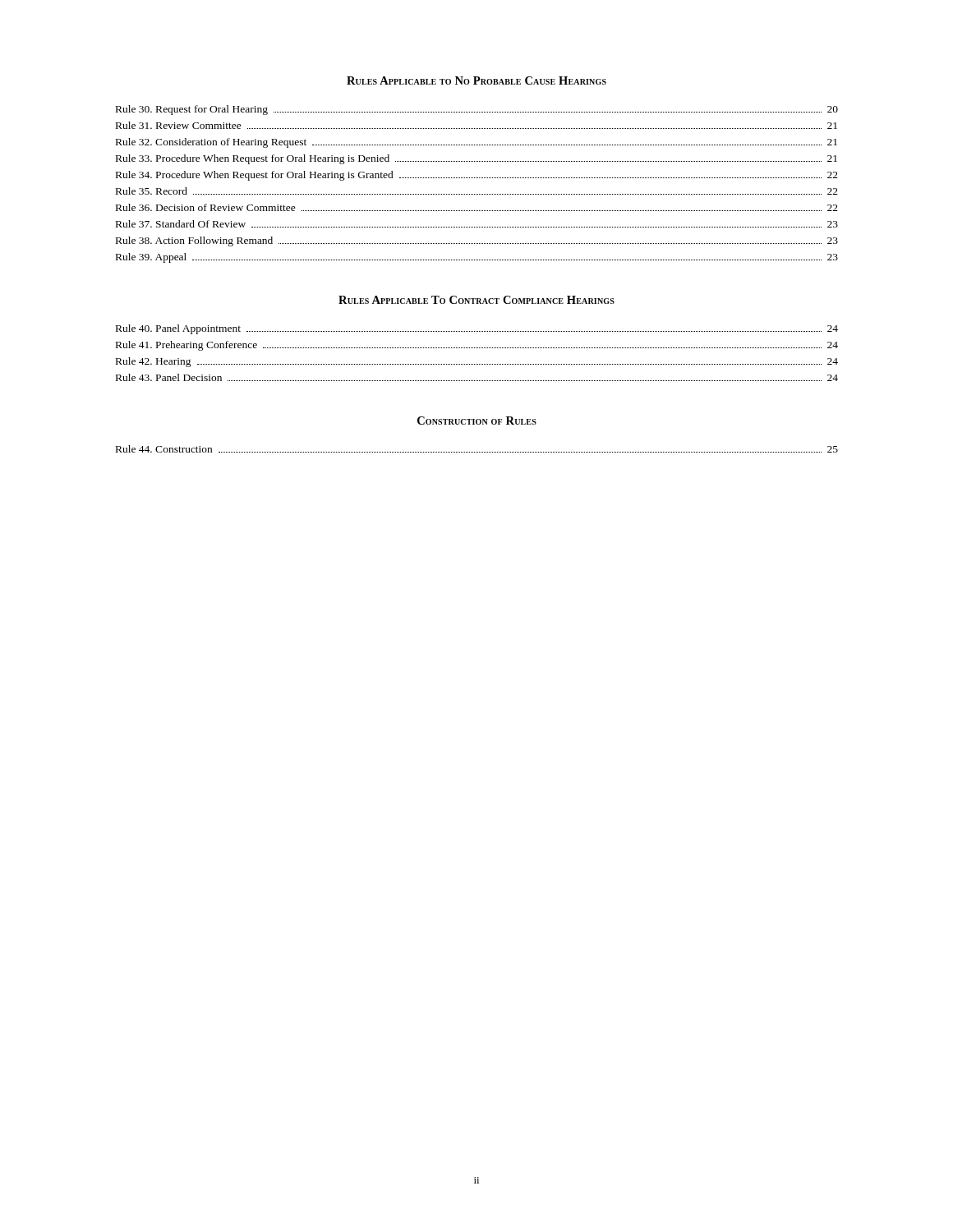953x1232 pixels.
Task: Select the list item that says "Rule 37. Standard"
Action: (476, 224)
